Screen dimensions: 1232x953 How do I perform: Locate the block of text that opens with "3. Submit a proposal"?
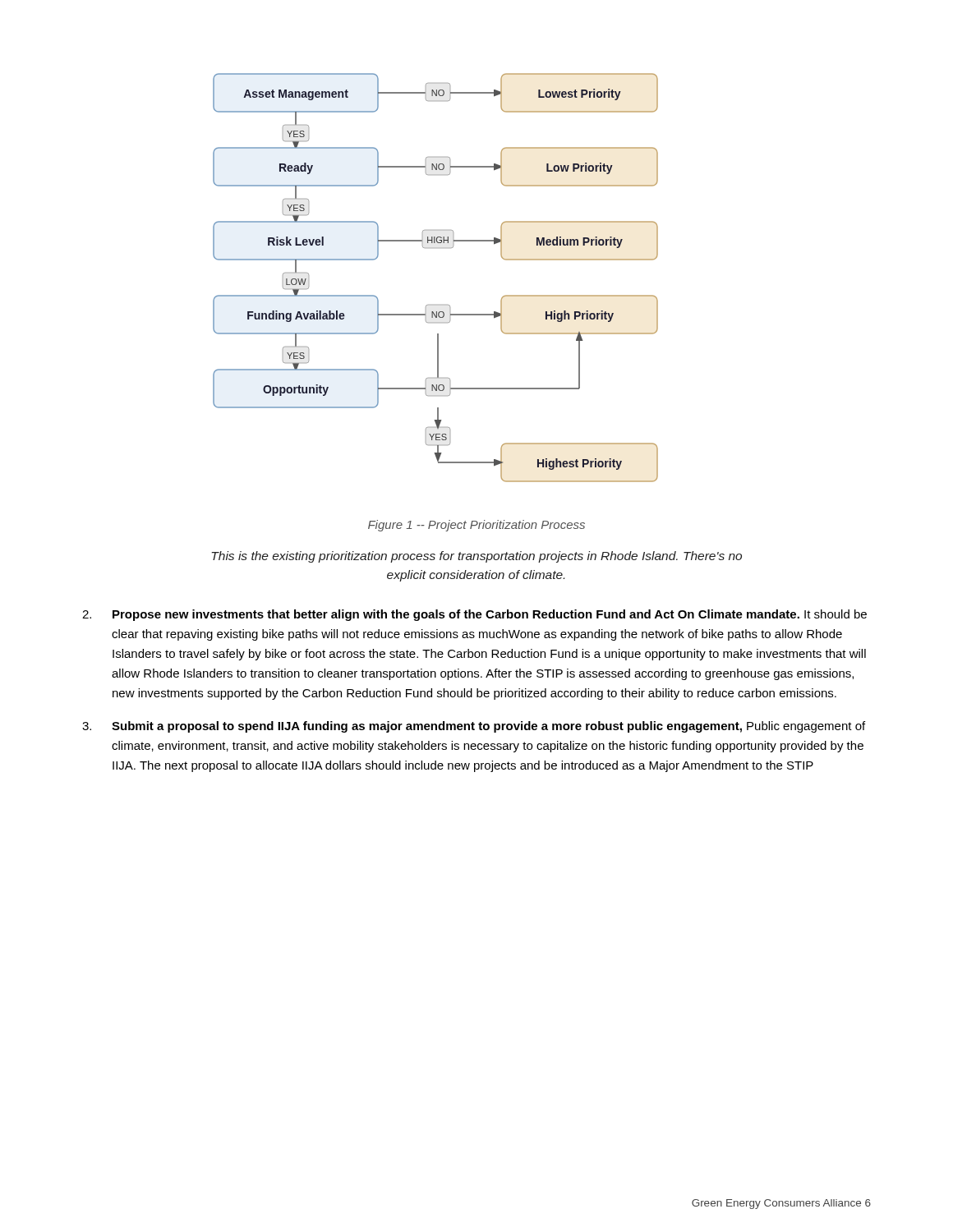tap(476, 745)
